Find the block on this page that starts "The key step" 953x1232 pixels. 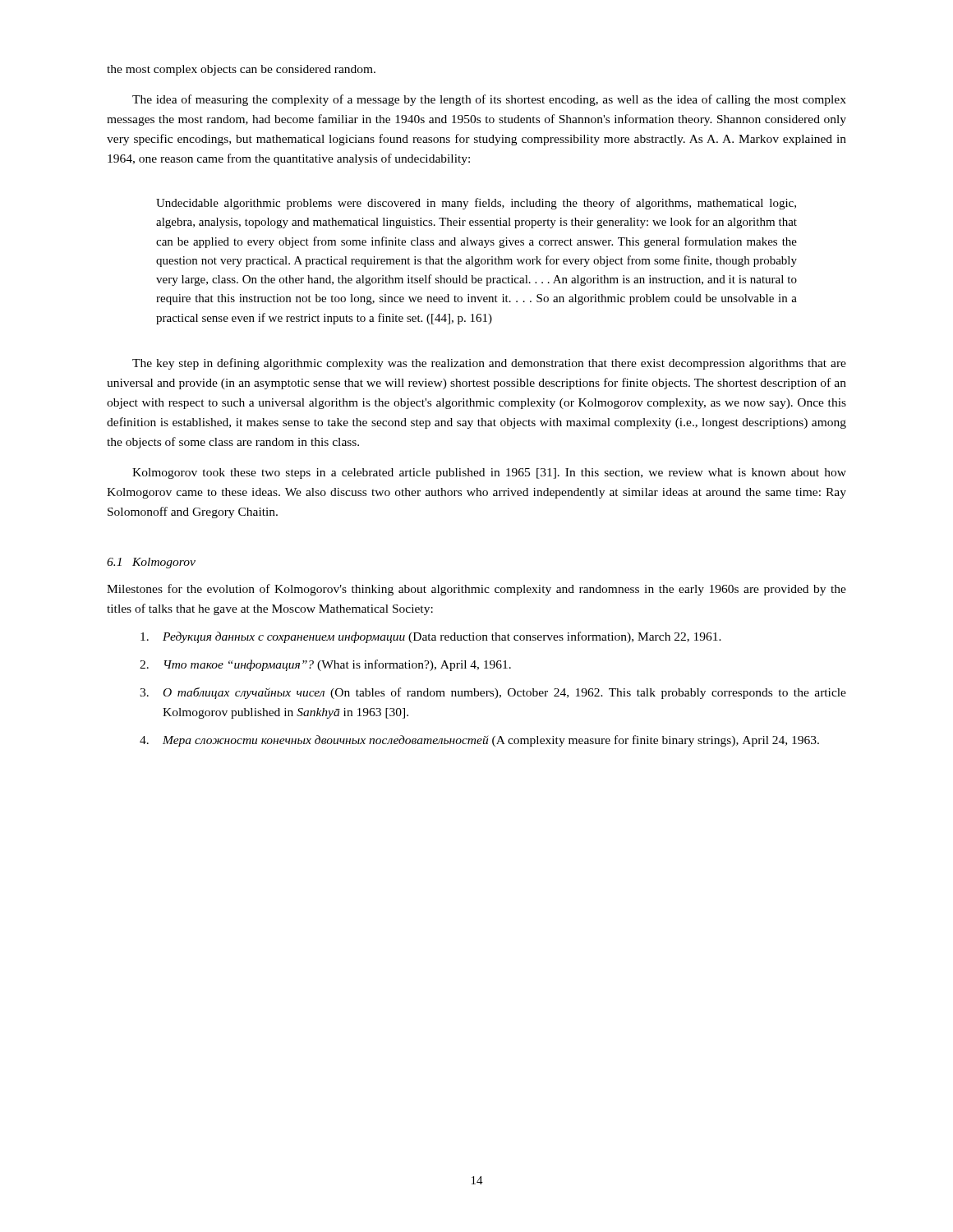[476, 402]
